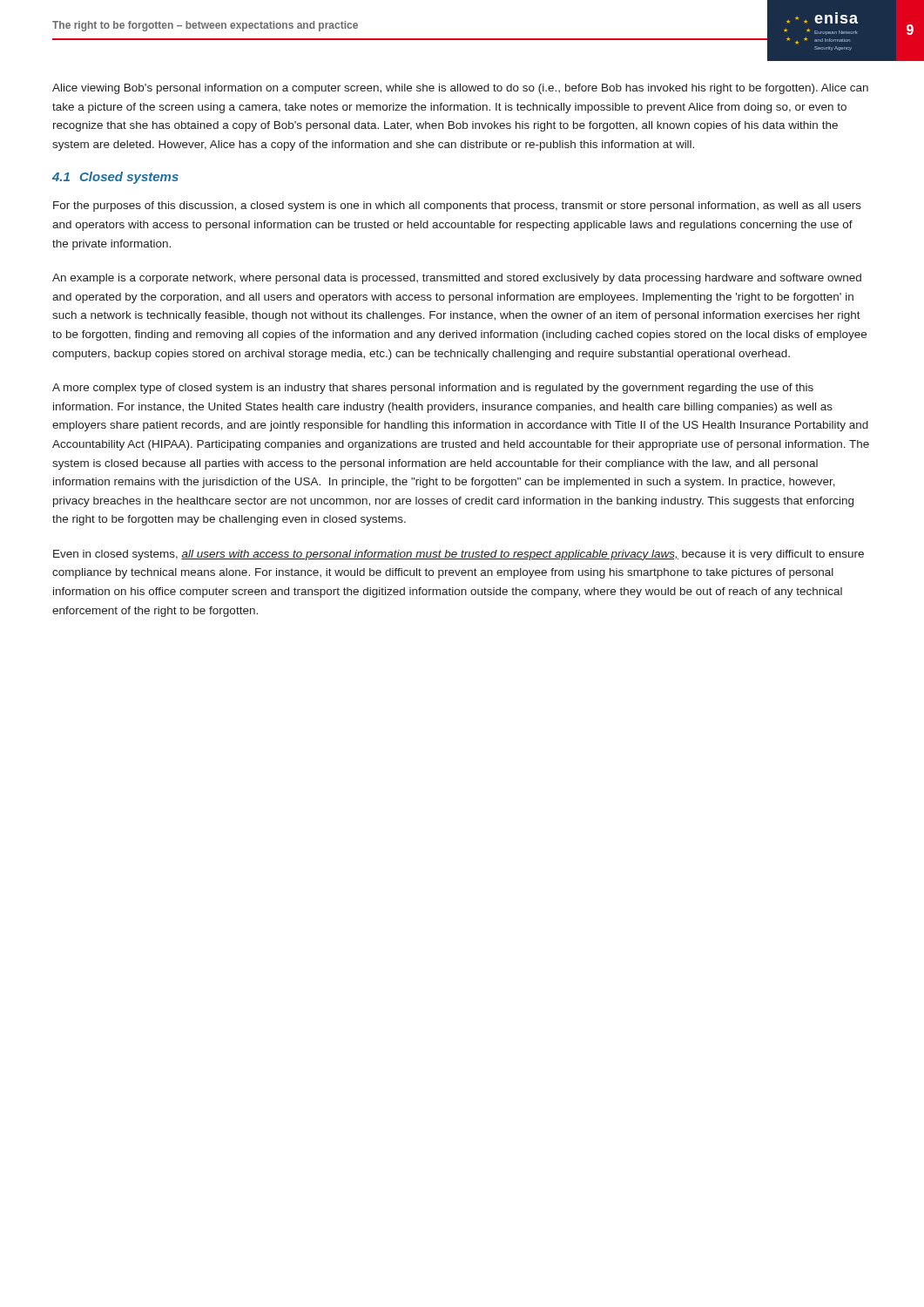Where is the passage that starts "Alice viewing Bob's personal information on"?
Viewport: 924px width, 1307px height.
(x=461, y=116)
